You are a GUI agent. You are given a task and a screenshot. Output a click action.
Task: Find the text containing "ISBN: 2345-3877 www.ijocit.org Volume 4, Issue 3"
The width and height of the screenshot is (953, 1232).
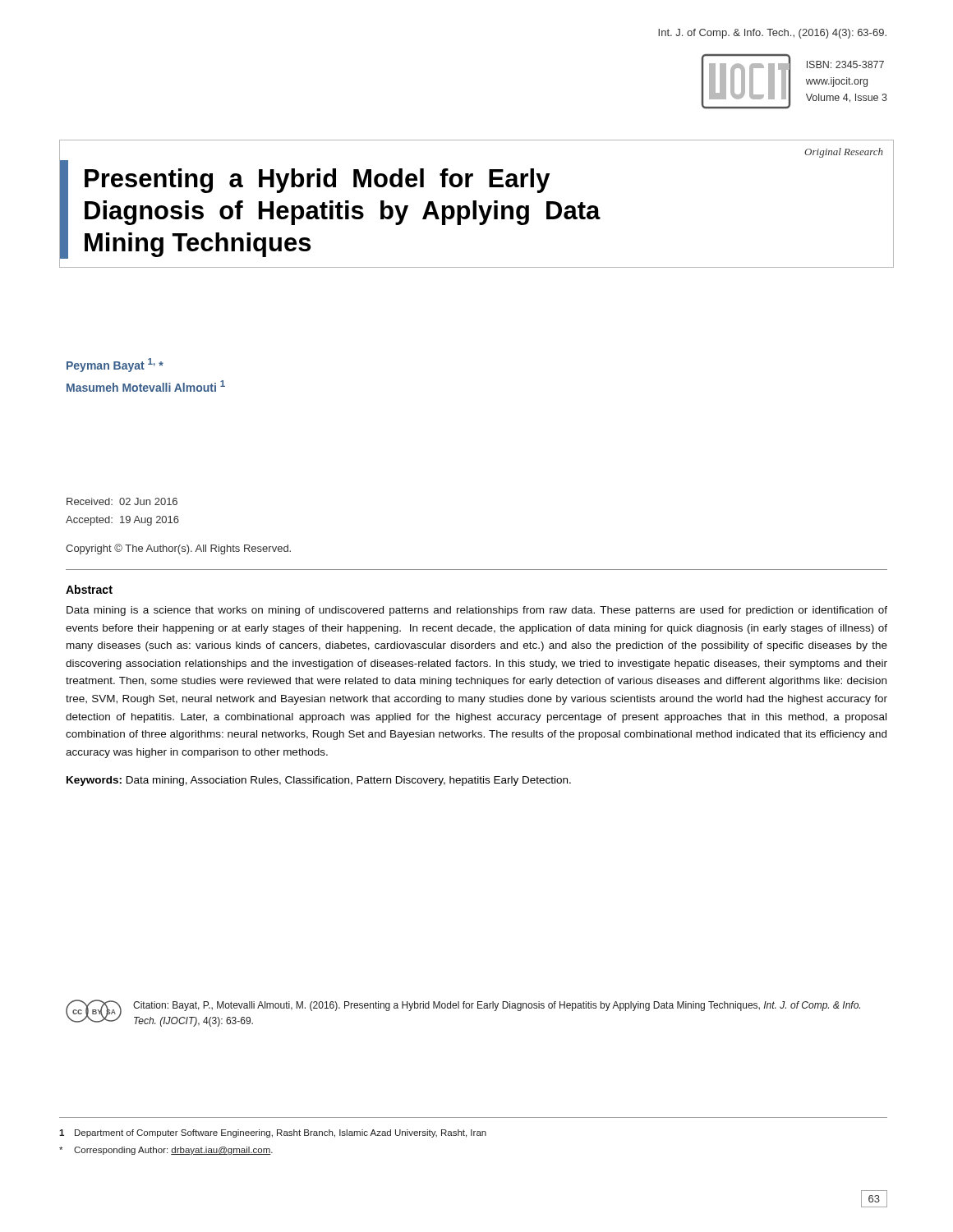(846, 81)
